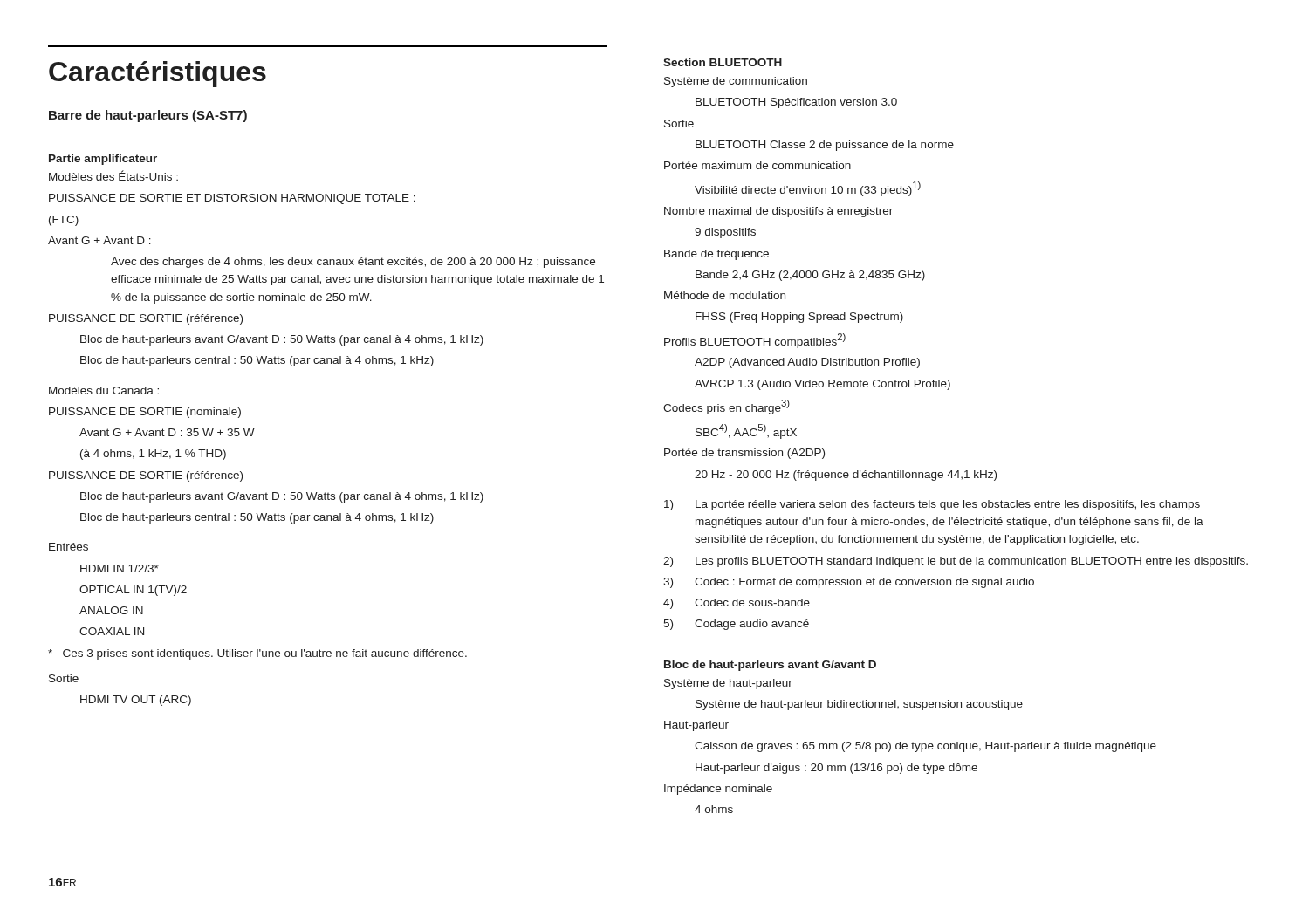Where does it say "4) Codec de sous-bande"?
The width and height of the screenshot is (1309, 924).
click(x=737, y=604)
